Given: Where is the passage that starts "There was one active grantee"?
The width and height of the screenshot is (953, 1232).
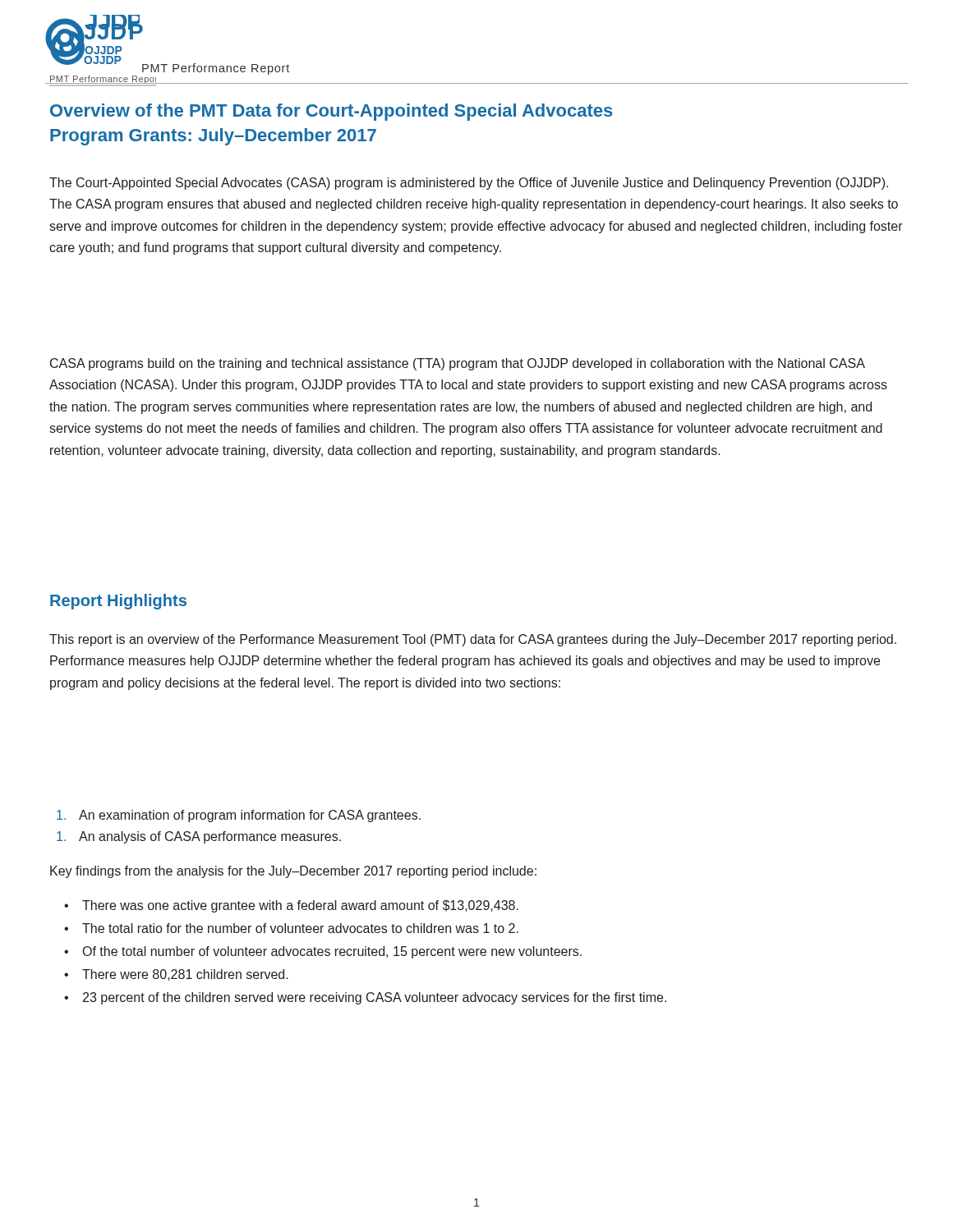Looking at the screenshot, I should (476, 906).
